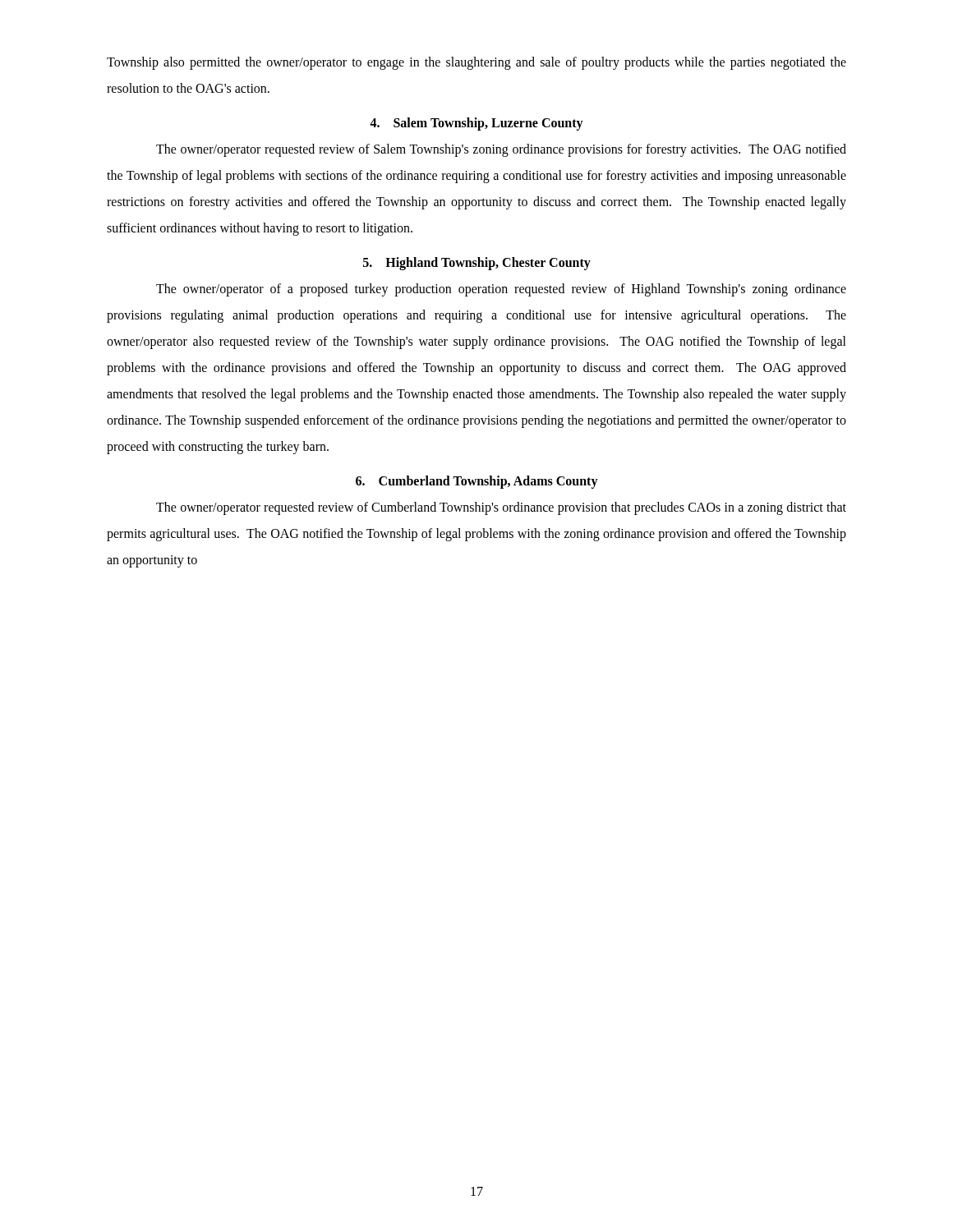Click the section header that begins "6. Cumberland Township, Adams"

(476, 481)
